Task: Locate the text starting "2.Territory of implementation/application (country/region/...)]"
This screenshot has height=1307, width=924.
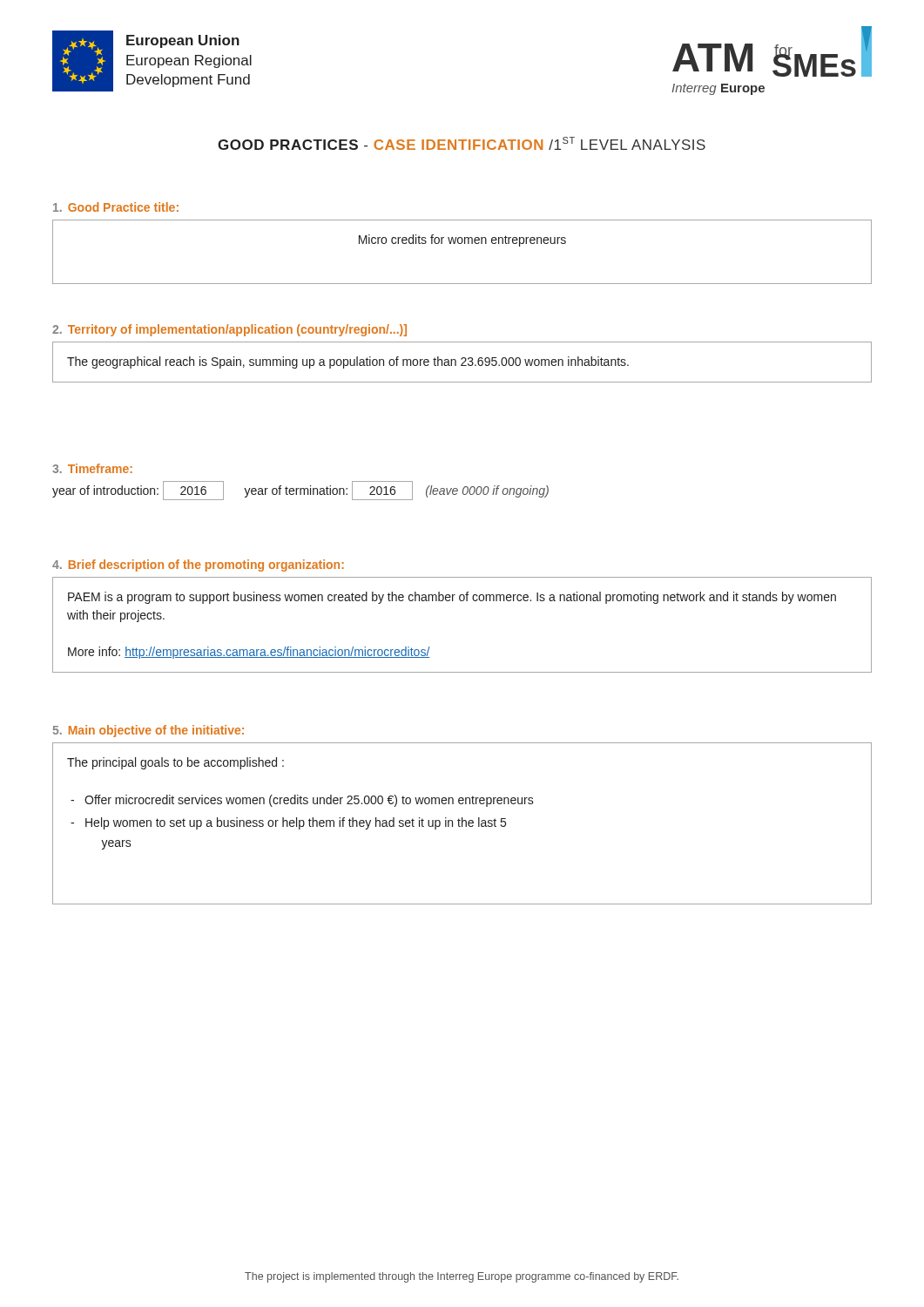Action: coord(230,329)
